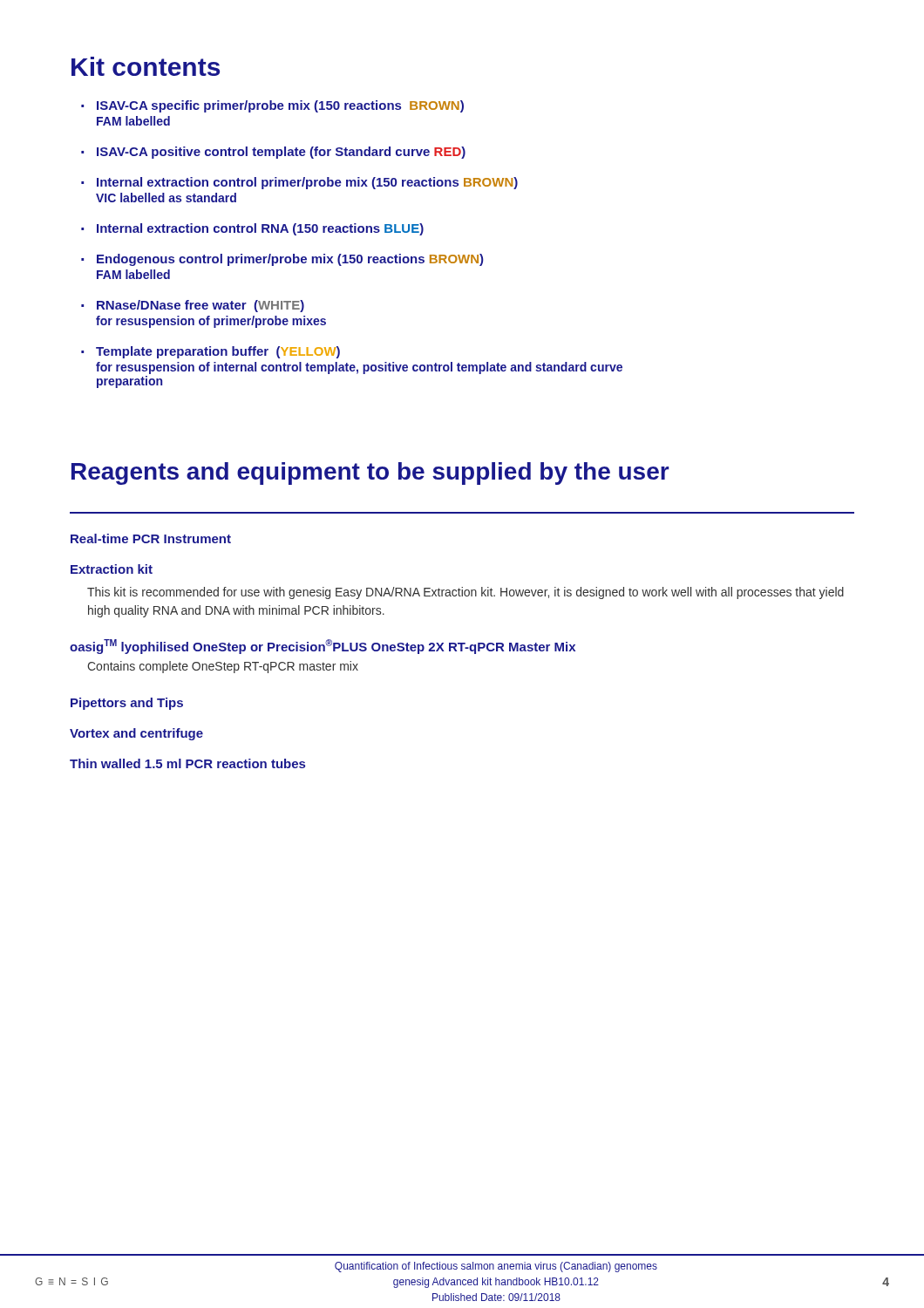
Task: Click on the passage starting "Vortex and centrifuge"
Action: 136,734
